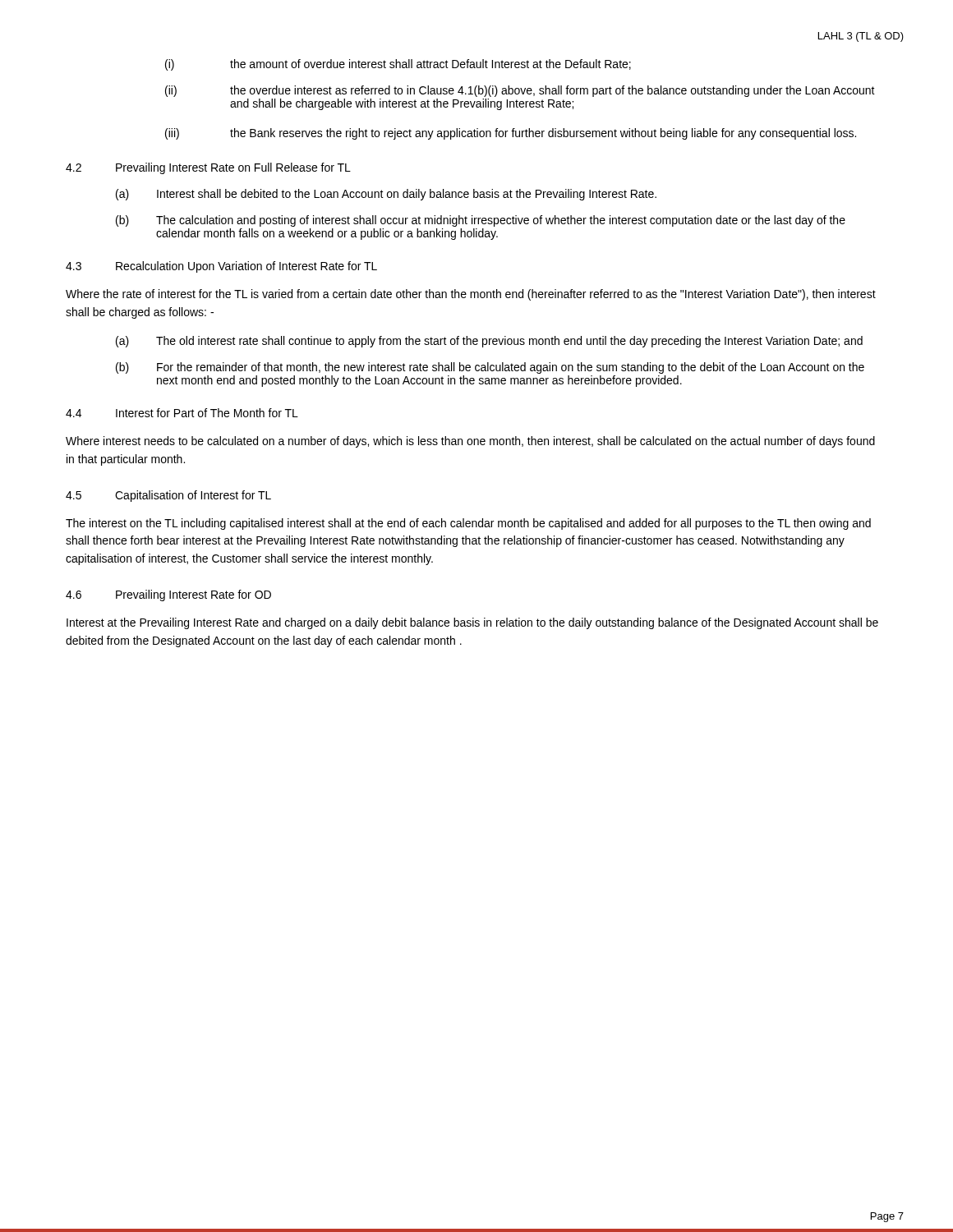Locate the text "4.5 Capitalisation of Interest for TL"

pyautogui.click(x=168, y=496)
